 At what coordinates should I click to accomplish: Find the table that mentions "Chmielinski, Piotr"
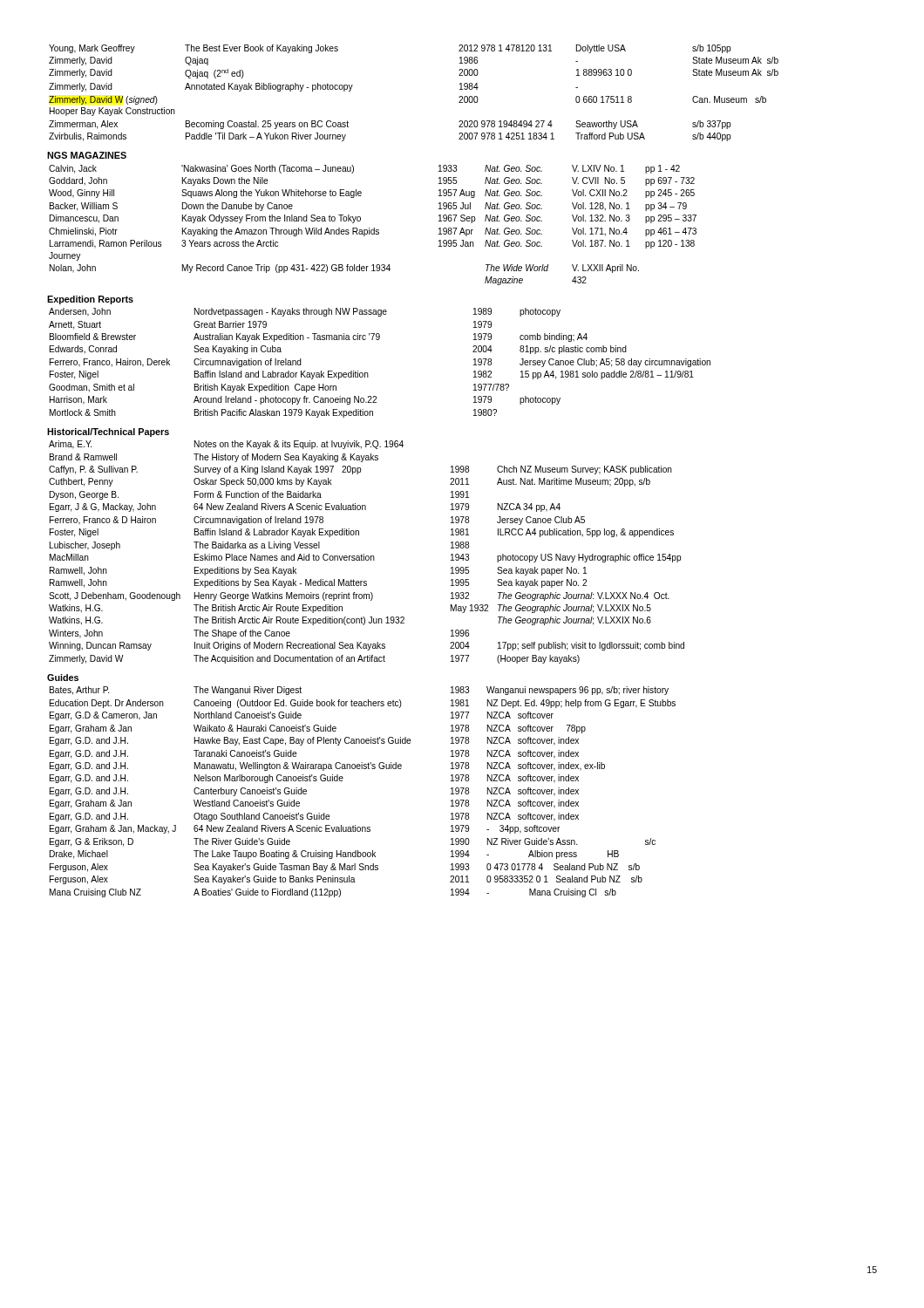click(462, 224)
